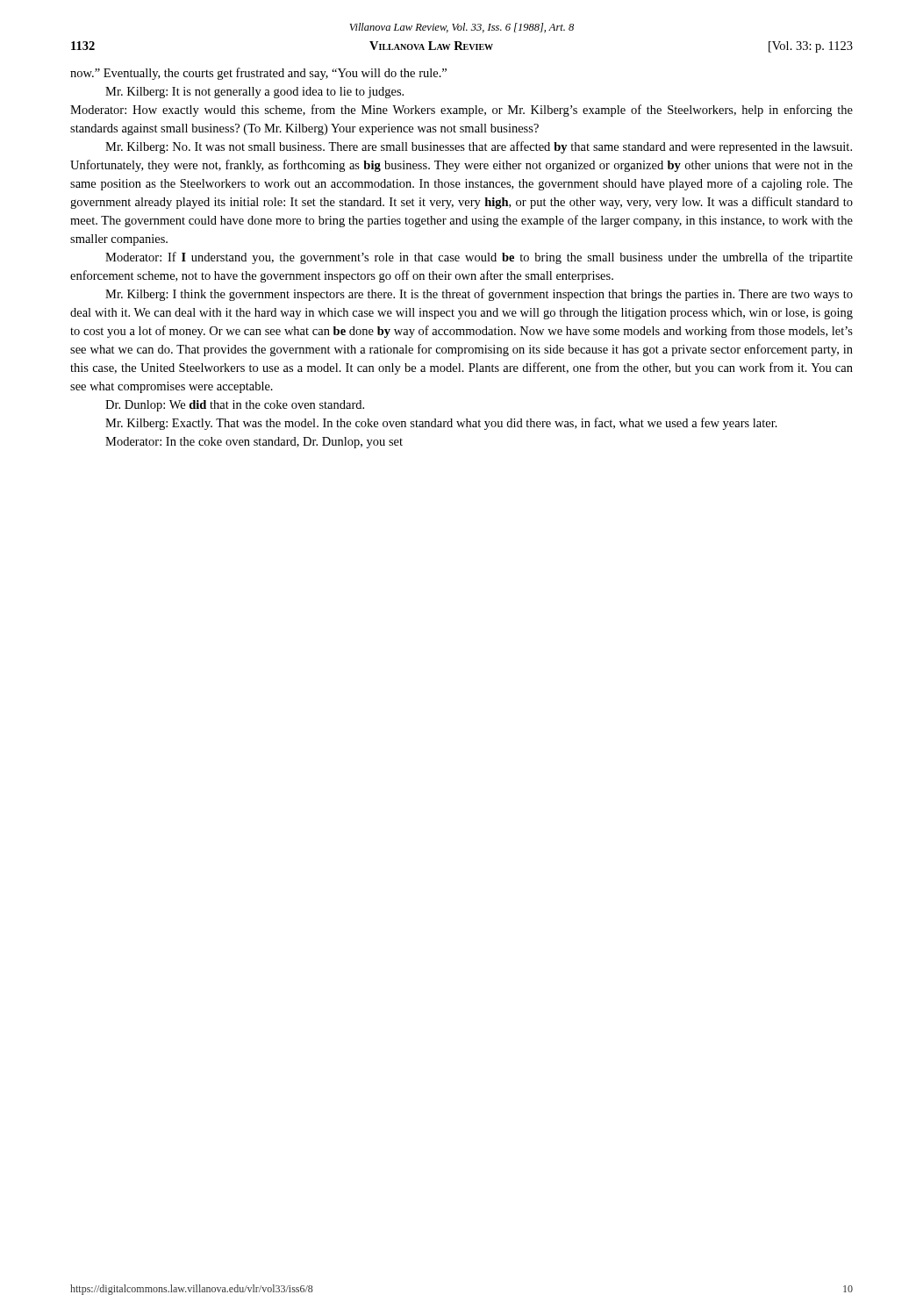The width and height of the screenshot is (923, 1316).
Task: Where is the passage that starts "Mr. Kilberg: No."?
Action: 462,193
